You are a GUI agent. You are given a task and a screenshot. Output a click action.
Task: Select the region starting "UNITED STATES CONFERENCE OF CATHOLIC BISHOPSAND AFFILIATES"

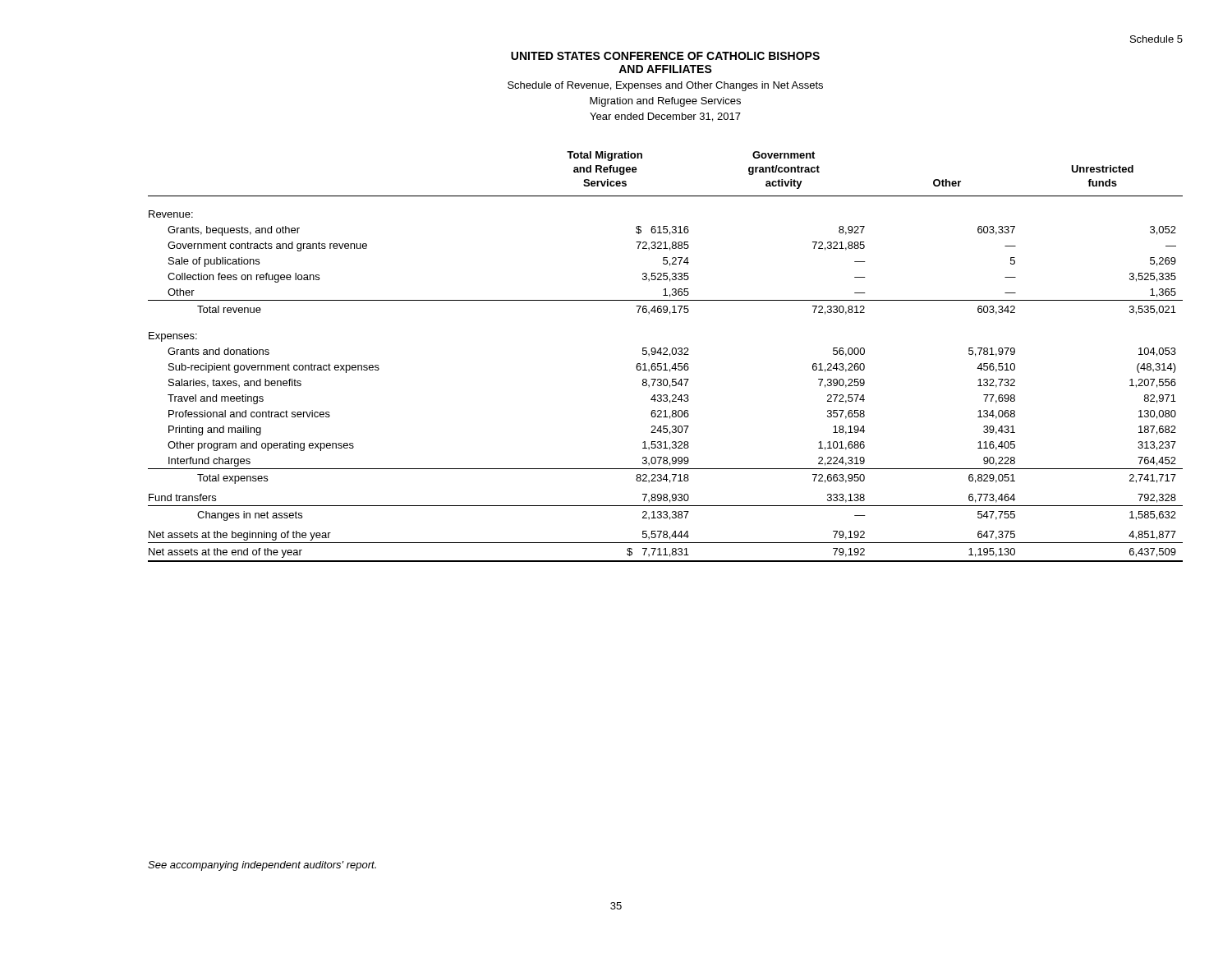coord(665,62)
